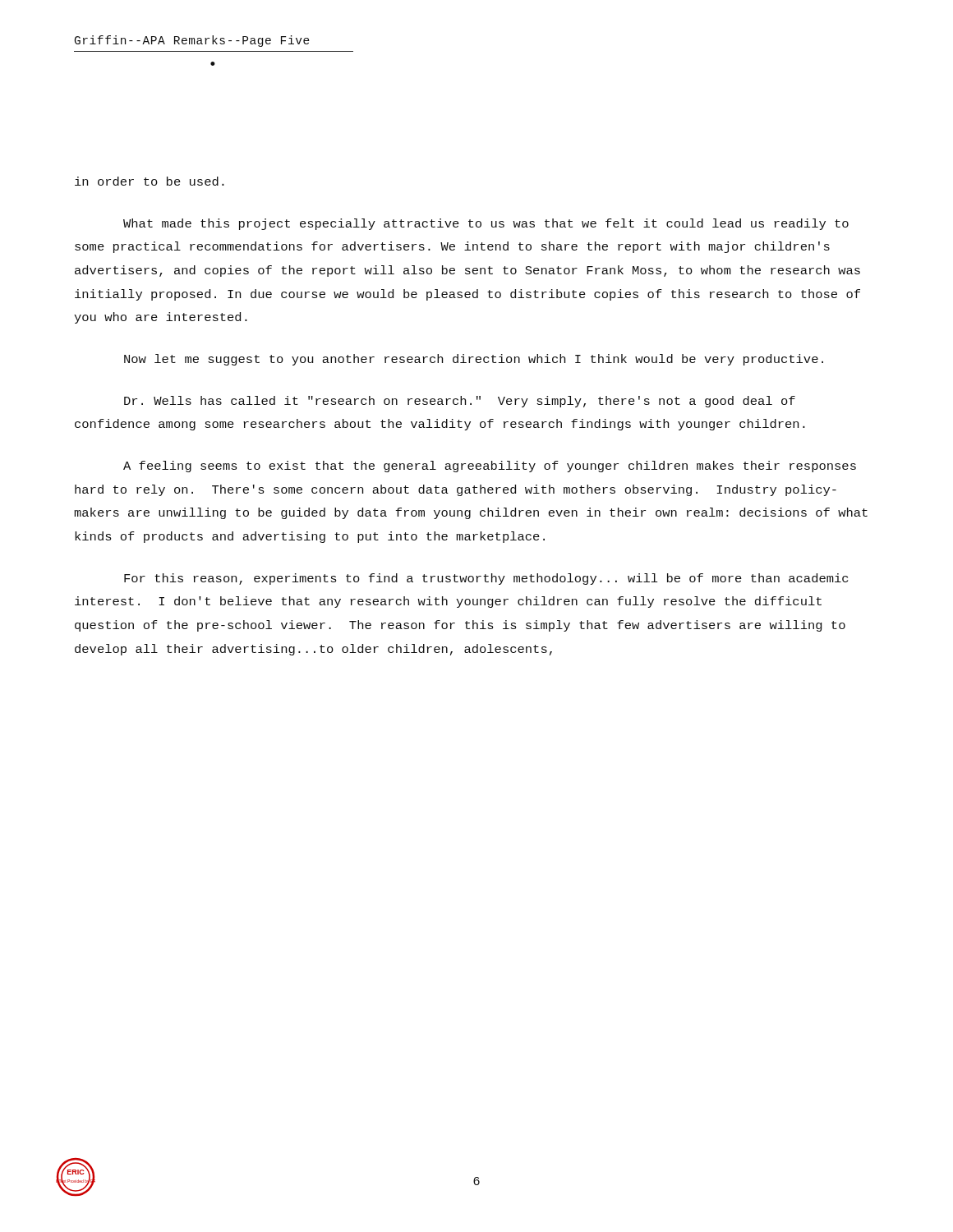Click on the text block starting "What made this project especially"
Image resolution: width=953 pixels, height=1232 pixels.
tap(472, 271)
